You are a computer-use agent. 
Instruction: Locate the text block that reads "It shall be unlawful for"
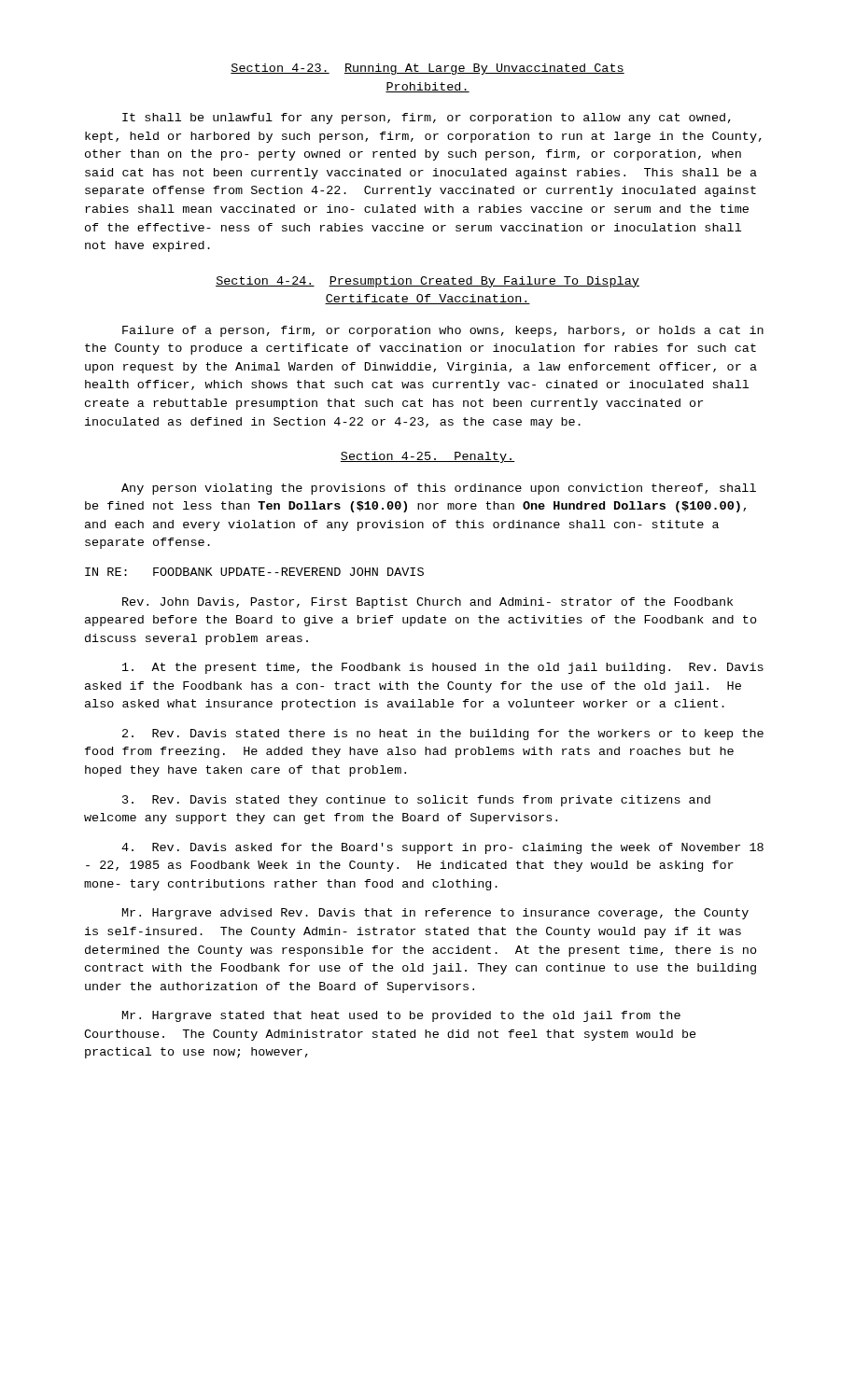424,182
